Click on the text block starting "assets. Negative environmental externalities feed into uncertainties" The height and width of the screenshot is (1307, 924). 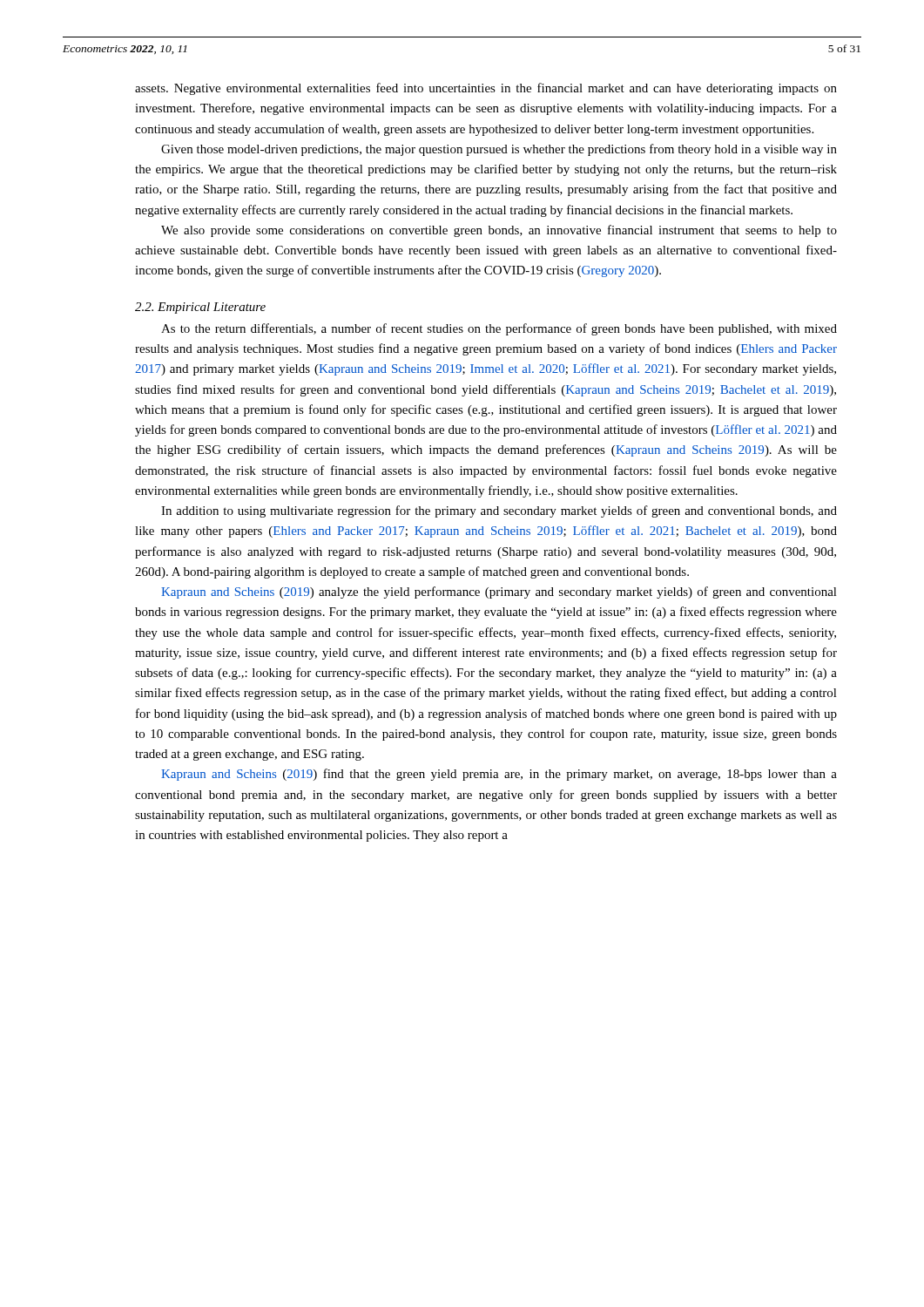(486, 109)
